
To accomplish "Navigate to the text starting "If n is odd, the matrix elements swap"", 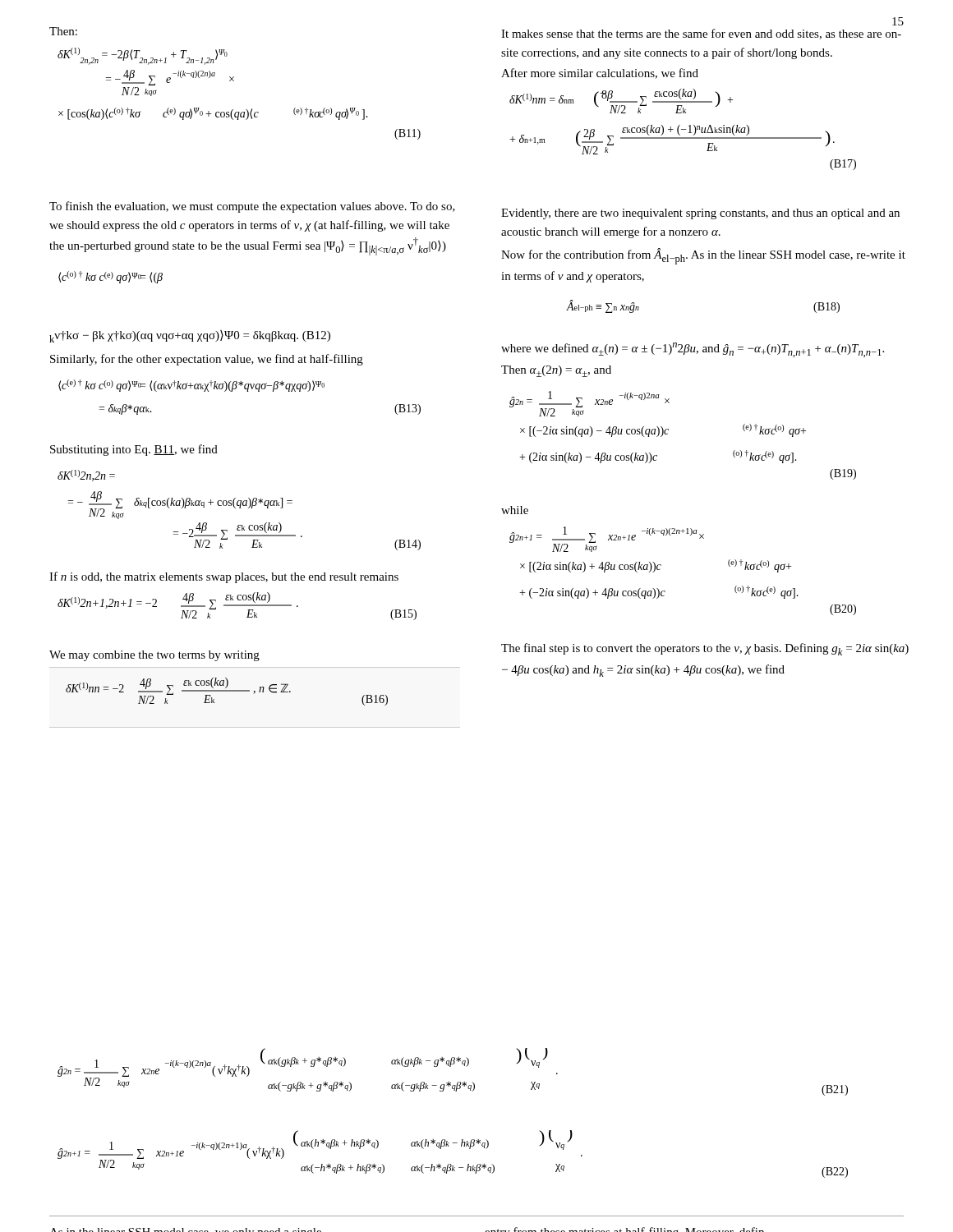I will [x=224, y=576].
